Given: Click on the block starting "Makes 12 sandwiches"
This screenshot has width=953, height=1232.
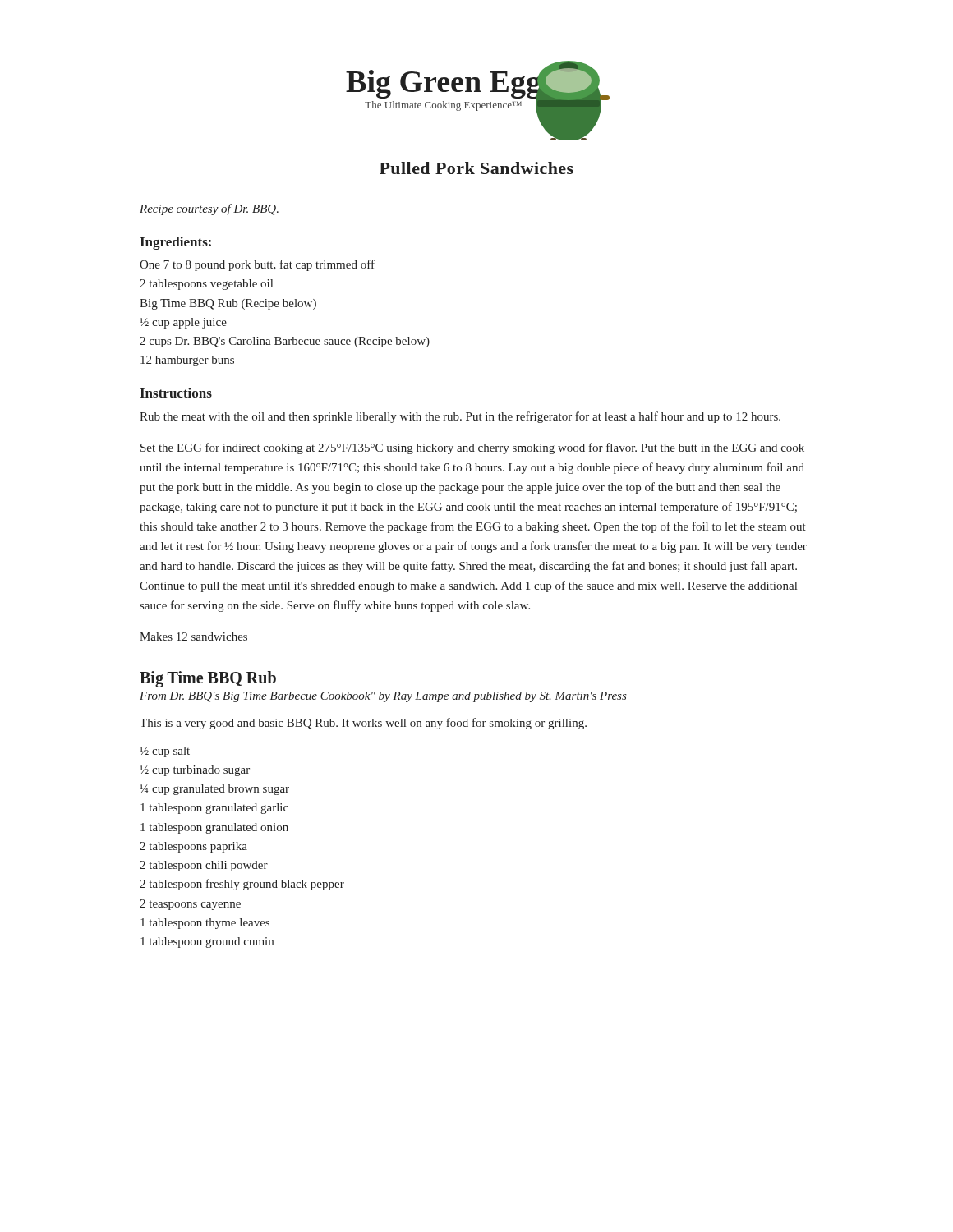Looking at the screenshot, I should click(x=194, y=636).
